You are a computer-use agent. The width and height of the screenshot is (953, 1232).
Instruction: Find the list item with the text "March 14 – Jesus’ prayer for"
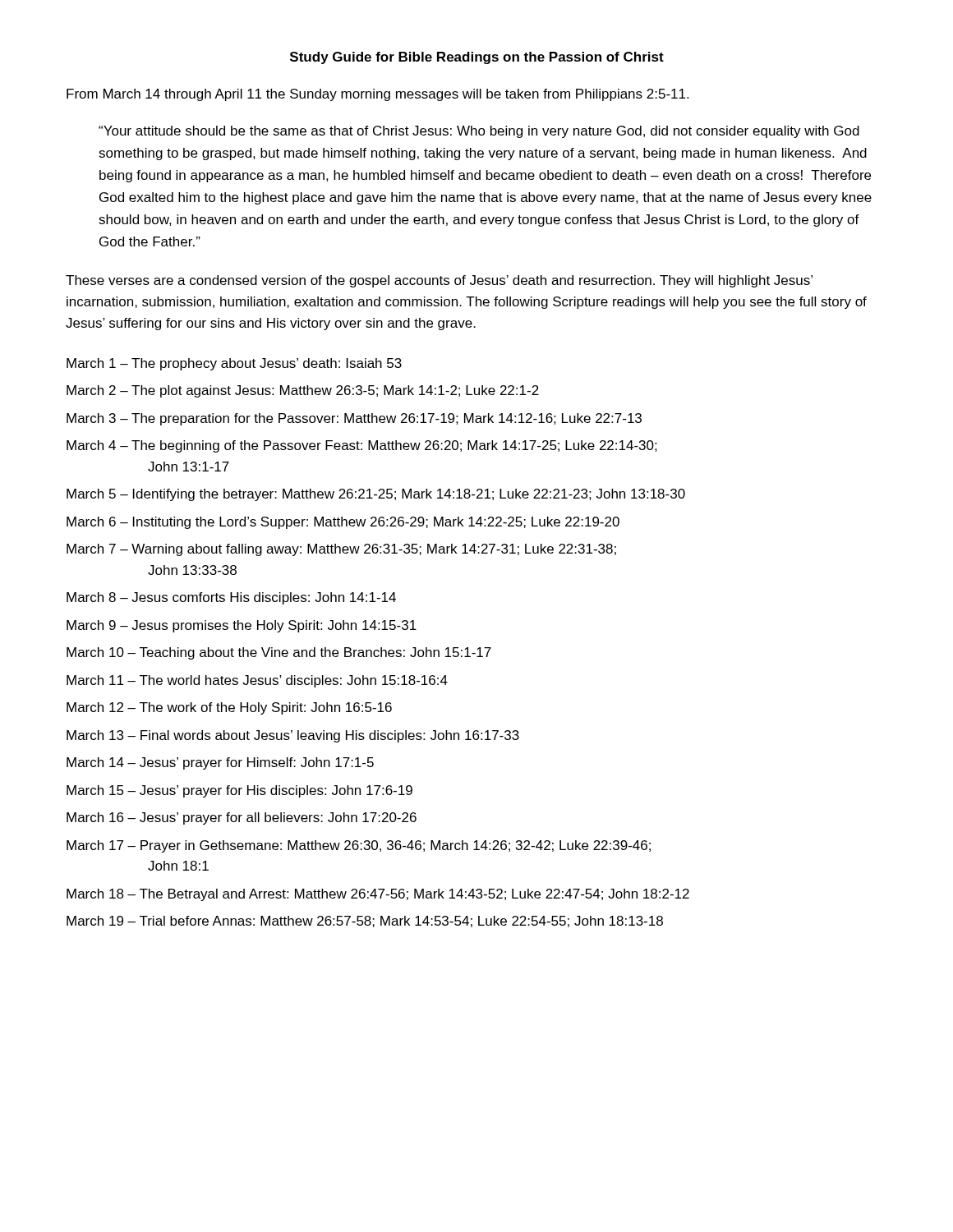[220, 763]
